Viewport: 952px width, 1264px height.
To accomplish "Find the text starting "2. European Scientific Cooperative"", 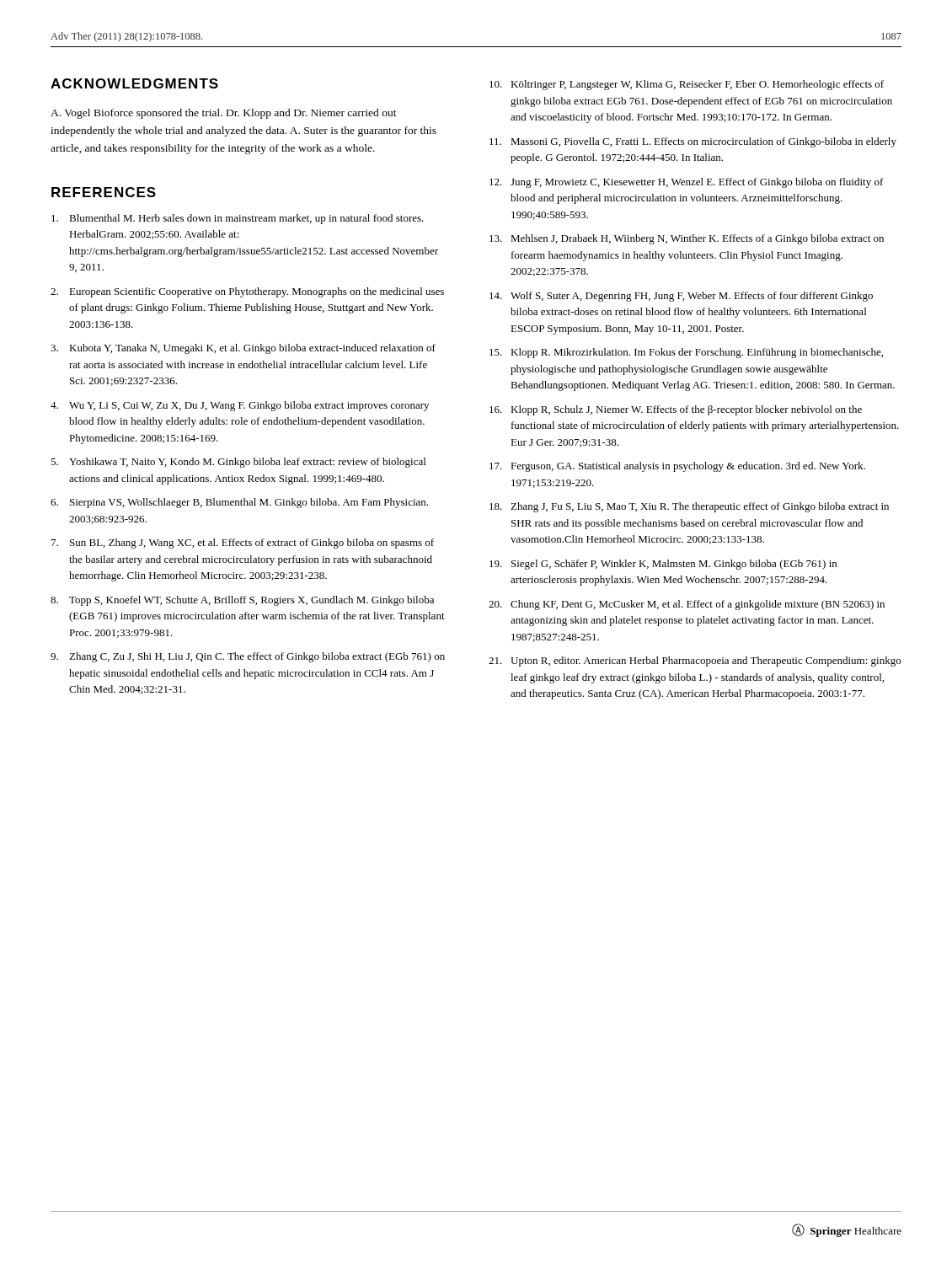I will click(x=249, y=308).
